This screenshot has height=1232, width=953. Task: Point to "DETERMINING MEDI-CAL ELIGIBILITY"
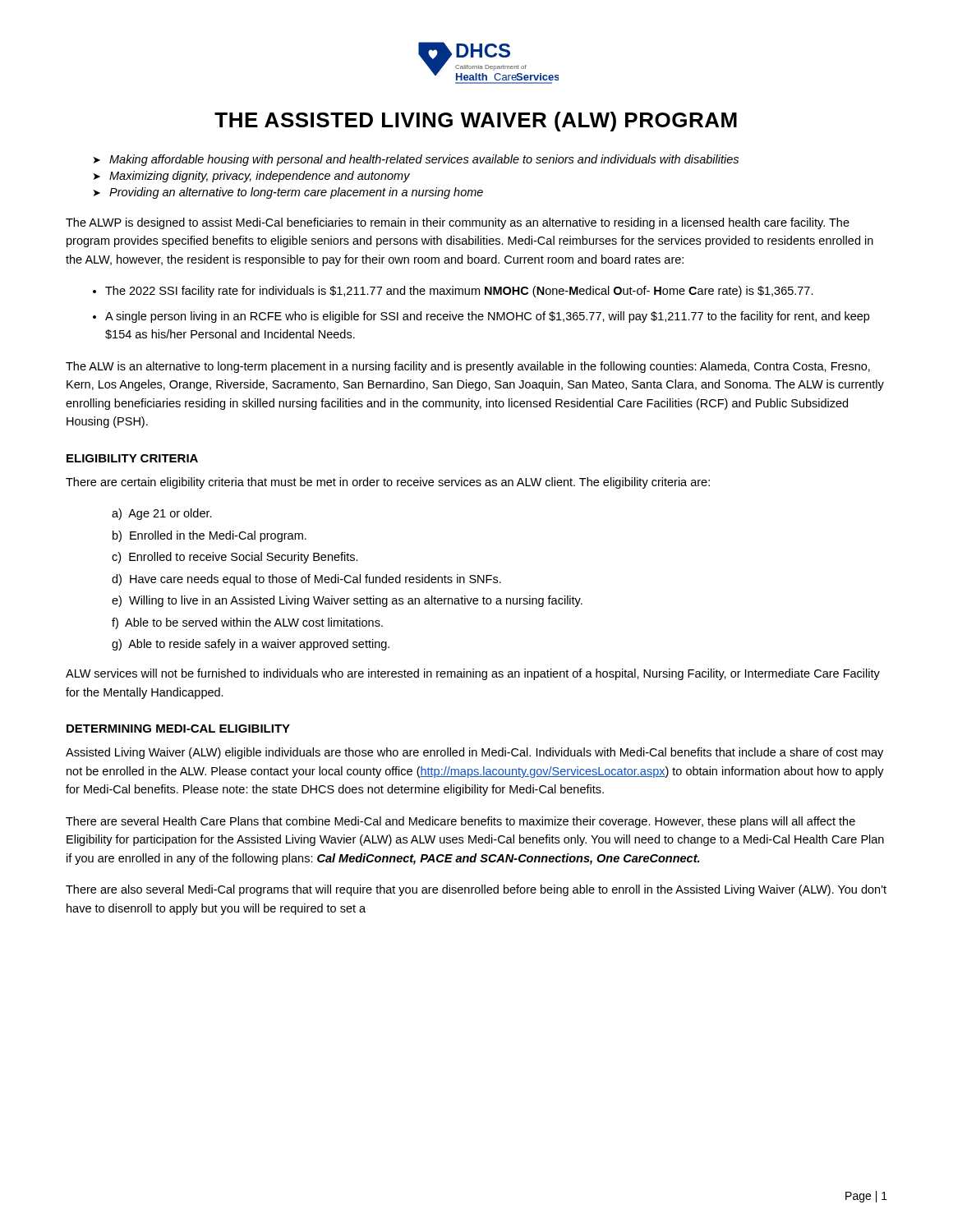point(178,728)
